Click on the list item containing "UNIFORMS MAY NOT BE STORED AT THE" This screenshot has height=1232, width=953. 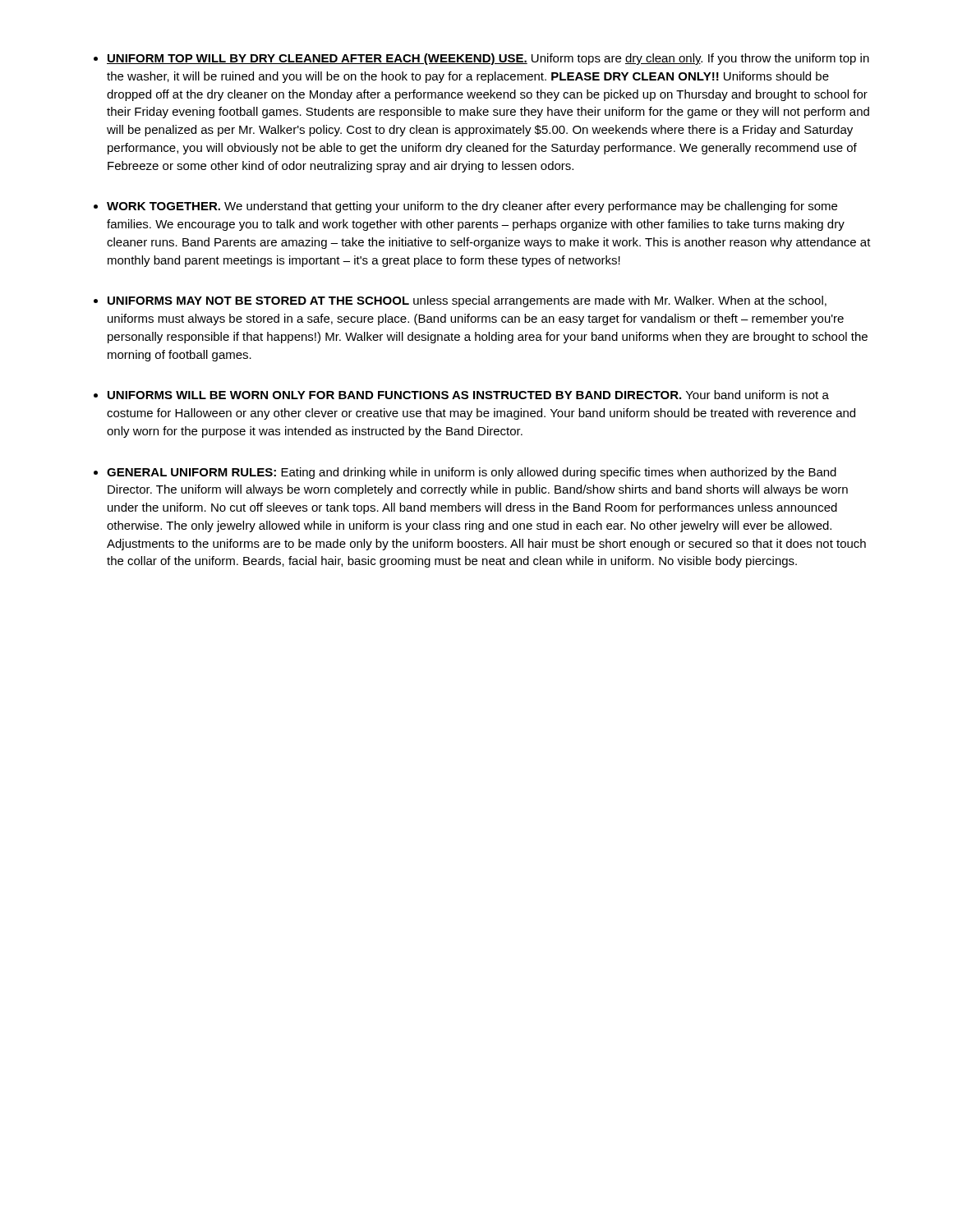[x=487, y=327]
